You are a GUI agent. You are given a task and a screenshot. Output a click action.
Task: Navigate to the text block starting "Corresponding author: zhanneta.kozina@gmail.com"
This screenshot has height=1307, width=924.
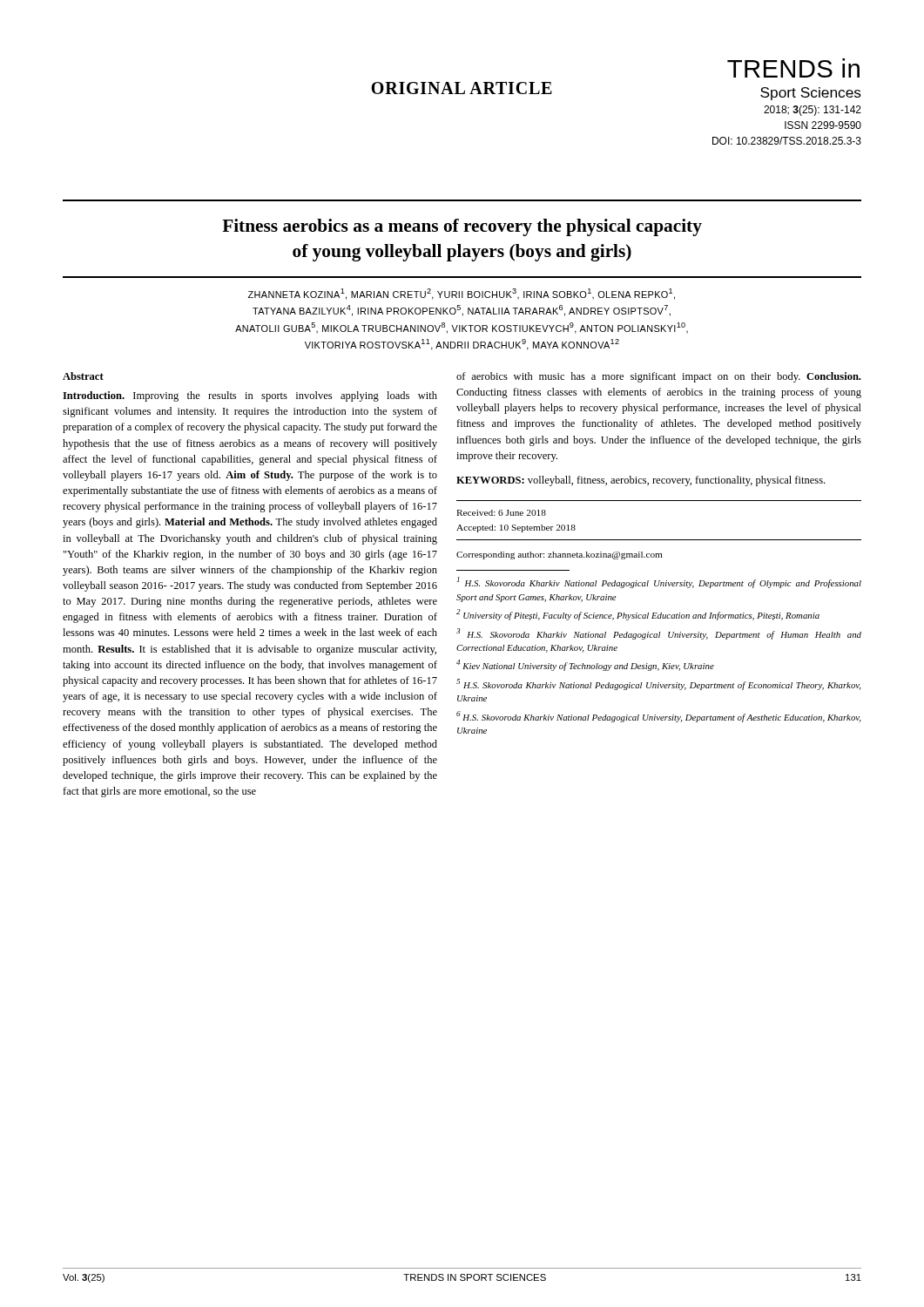click(560, 554)
